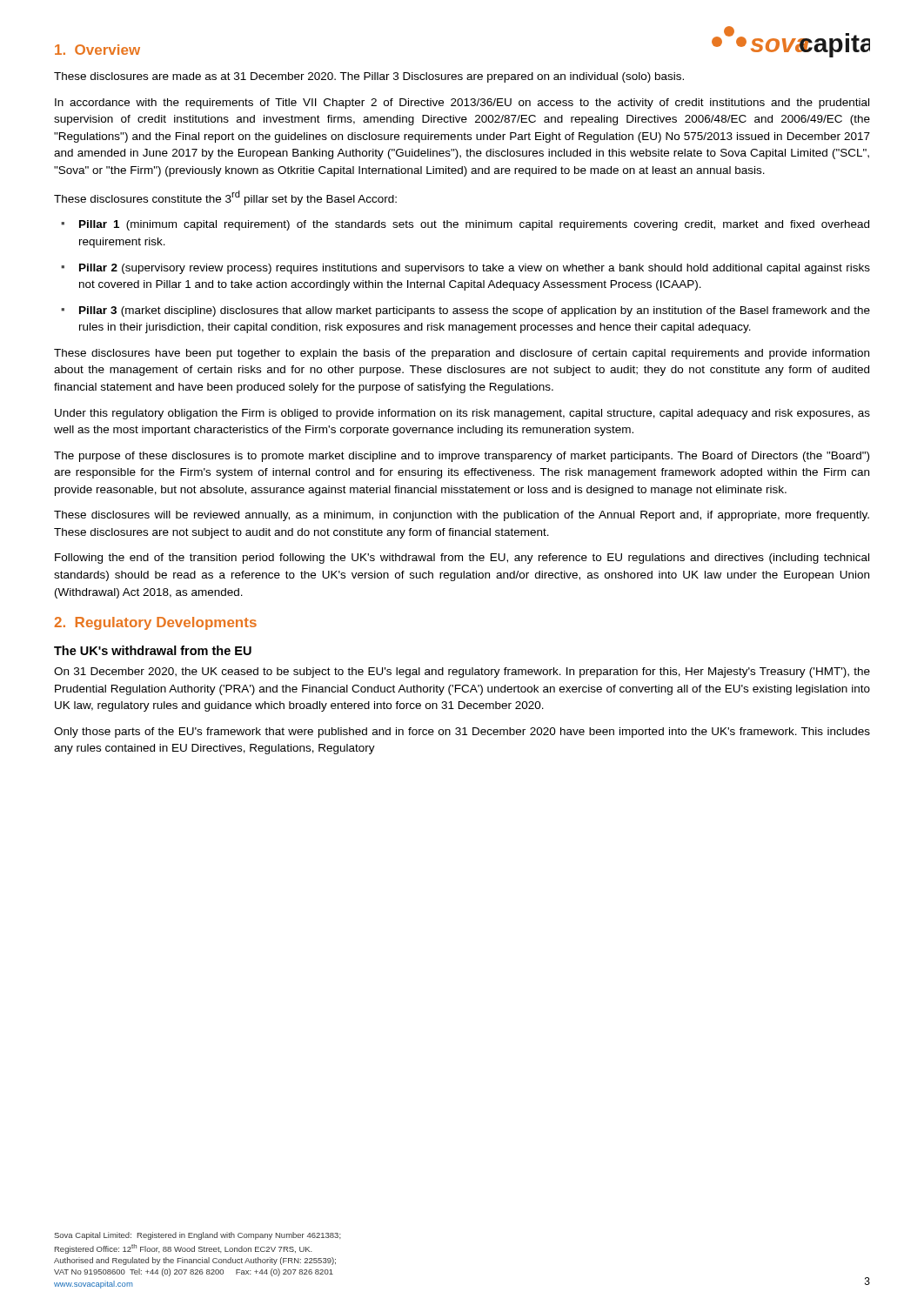924x1305 pixels.
Task: Select the section header that says "The UK's withdrawal from the EU"
Action: coord(153,650)
